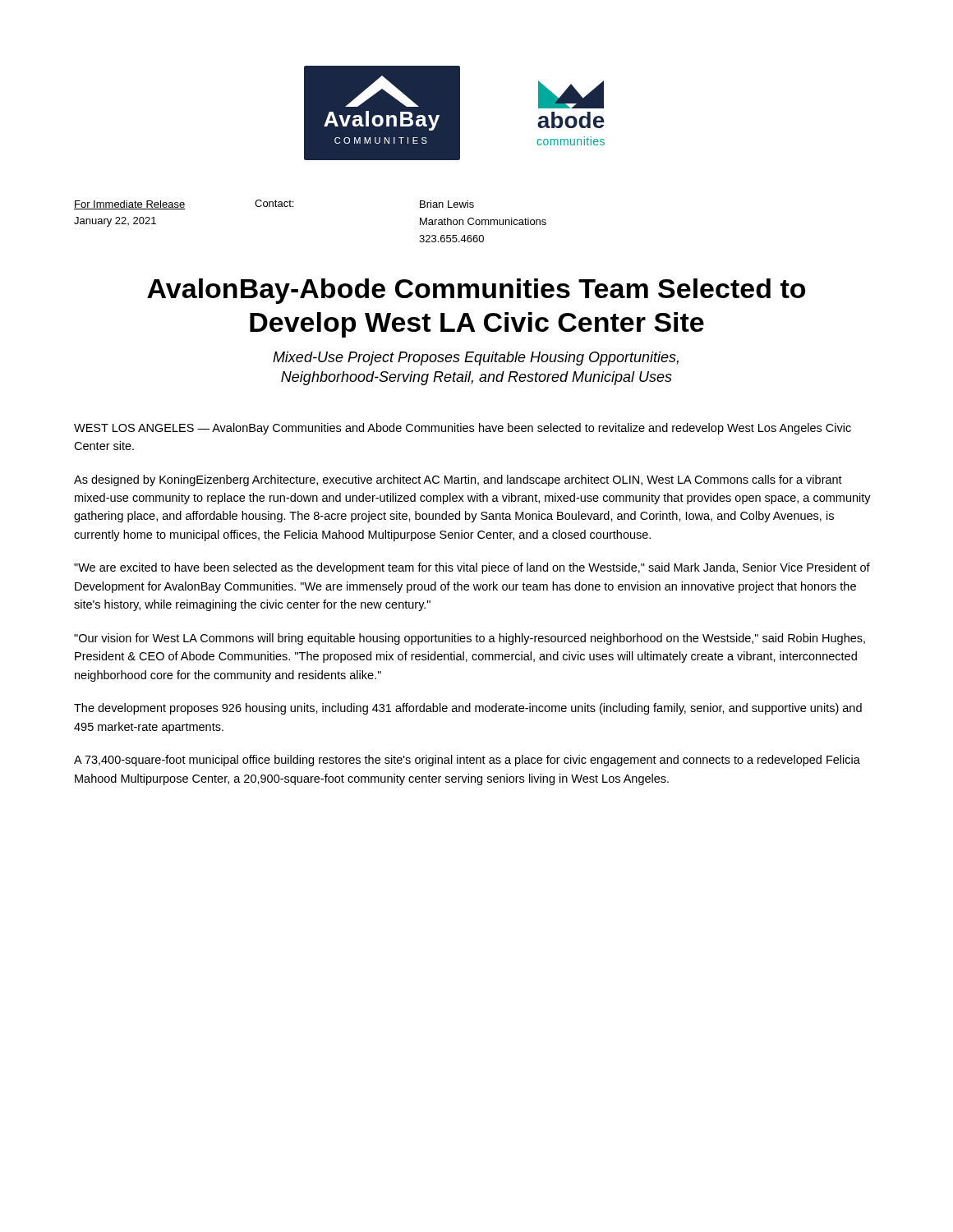Navigate to the block starting ""Our vision for West LA Commons will bring"
The width and height of the screenshot is (953, 1232).
[x=470, y=656]
